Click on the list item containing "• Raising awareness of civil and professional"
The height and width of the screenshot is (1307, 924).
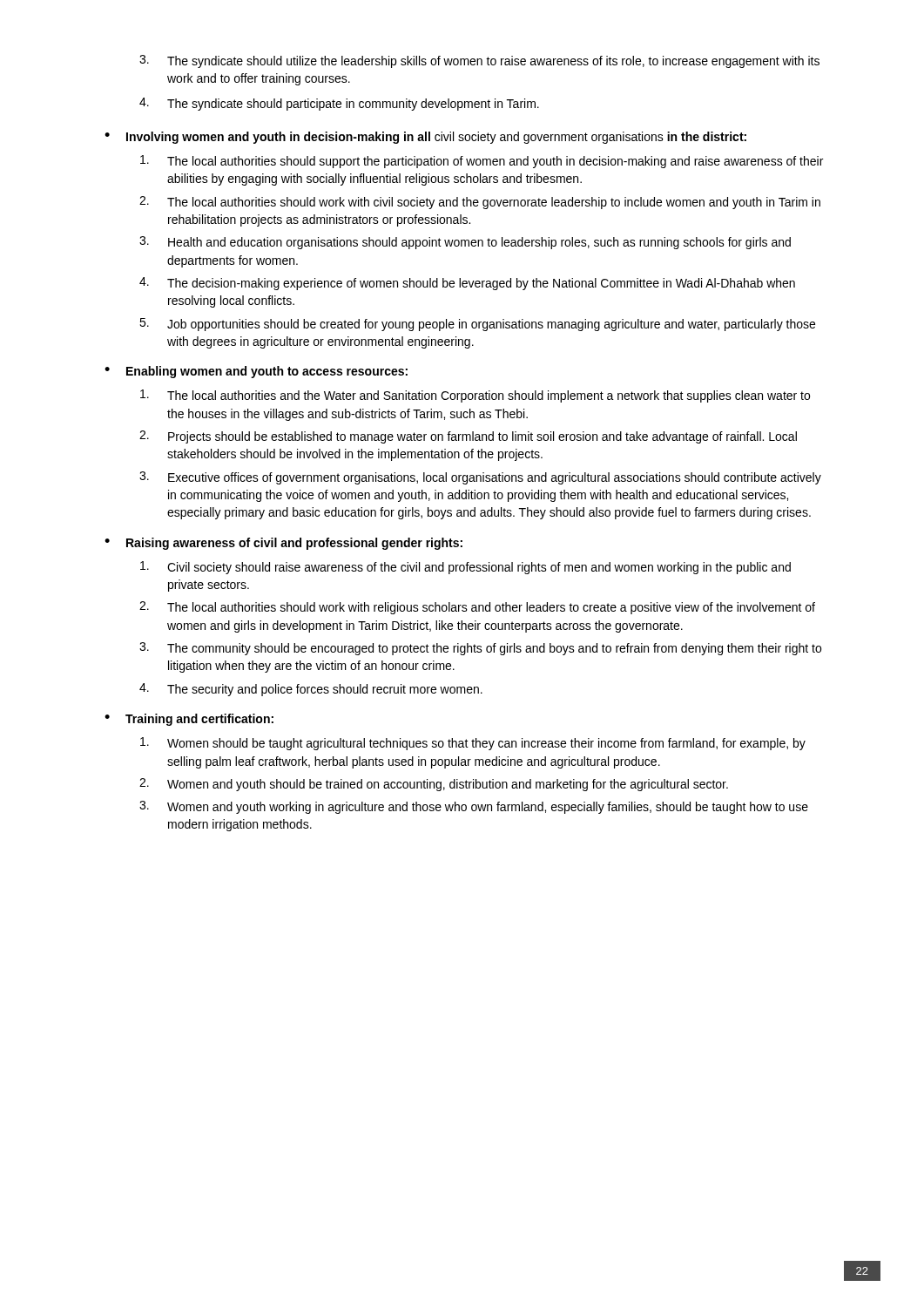click(466, 616)
